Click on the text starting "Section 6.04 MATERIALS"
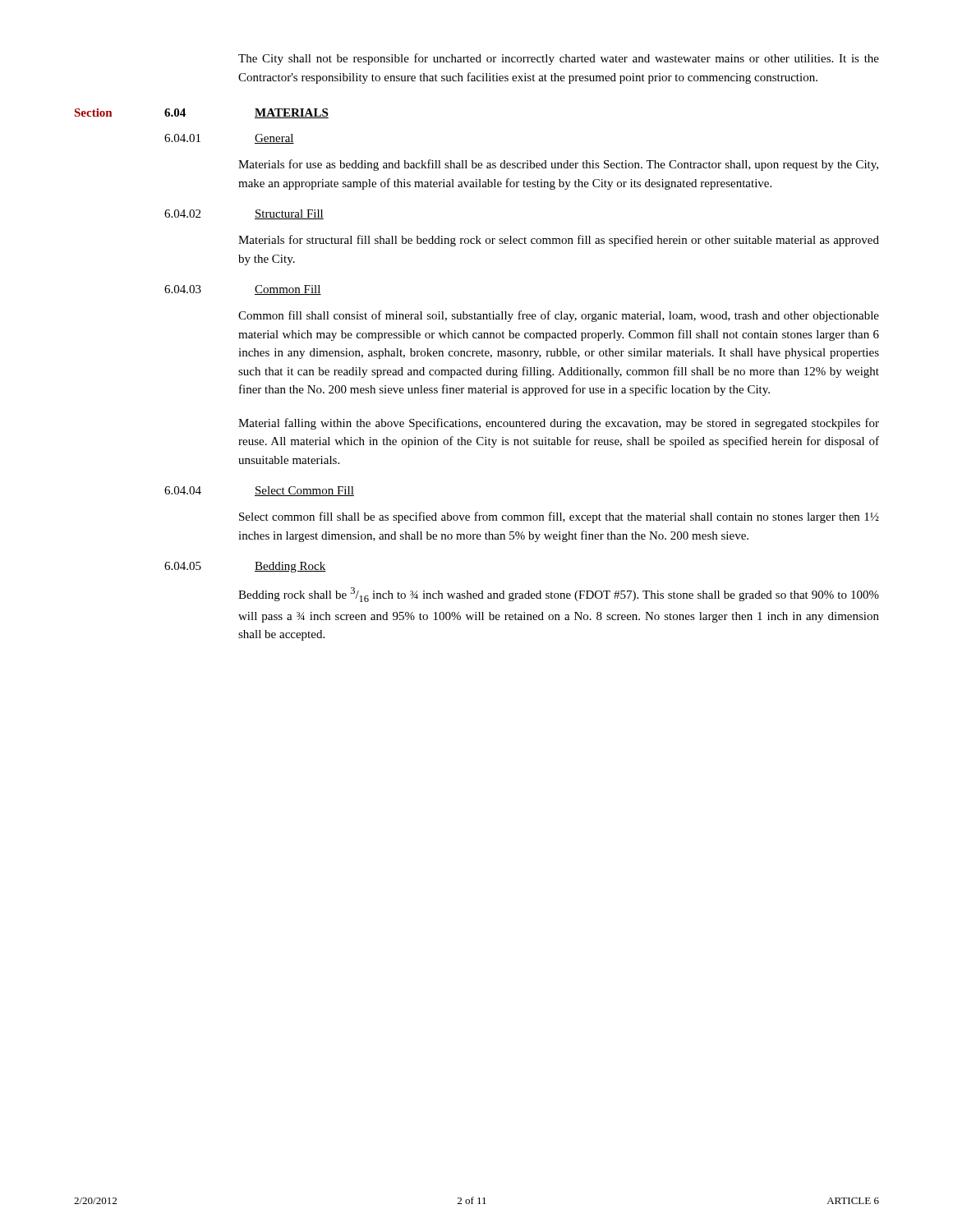 point(98,113)
